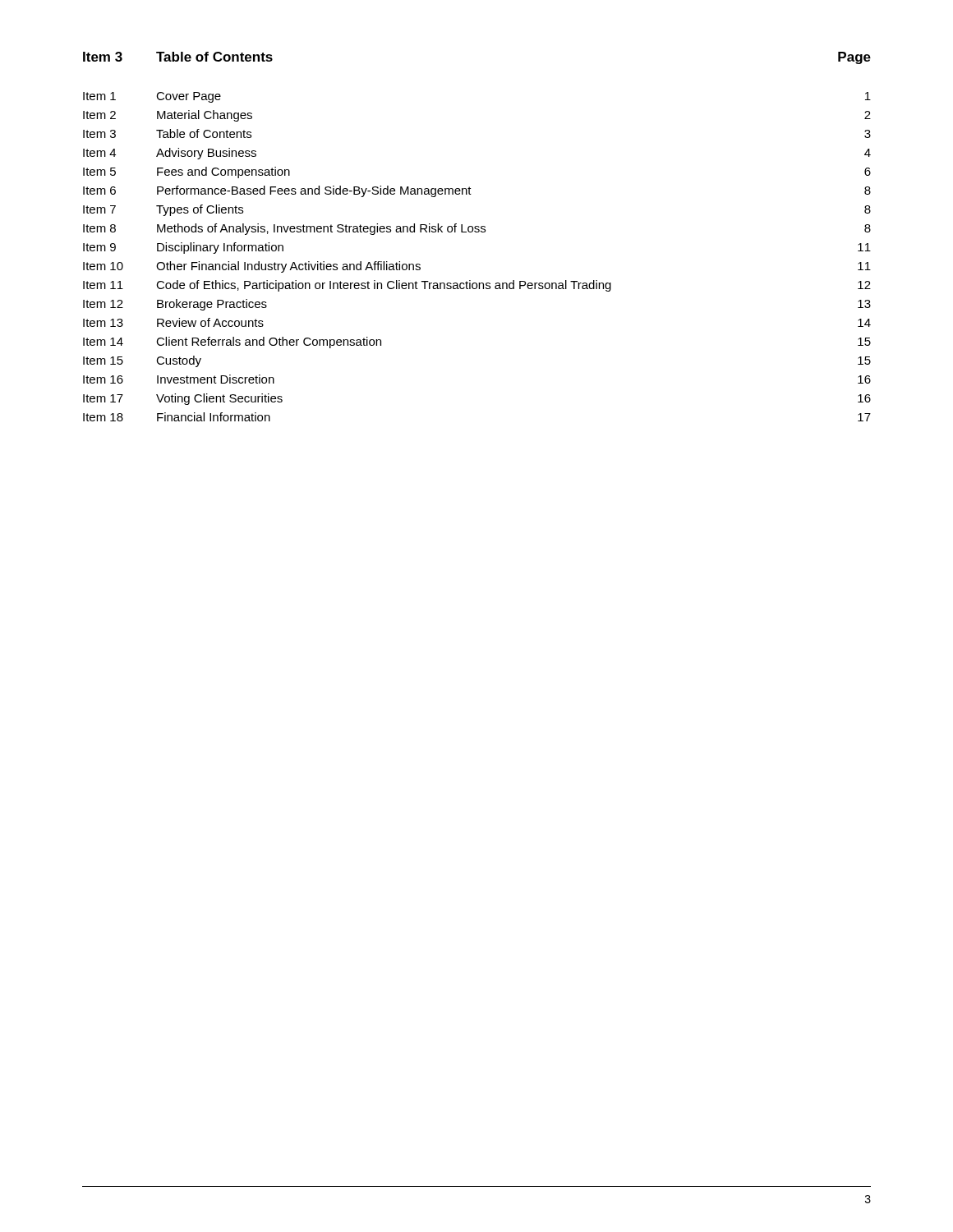The height and width of the screenshot is (1232, 953).
Task: Locate the list item that reads "Item 15 Custody 15"
Action: tap(101, 361)
